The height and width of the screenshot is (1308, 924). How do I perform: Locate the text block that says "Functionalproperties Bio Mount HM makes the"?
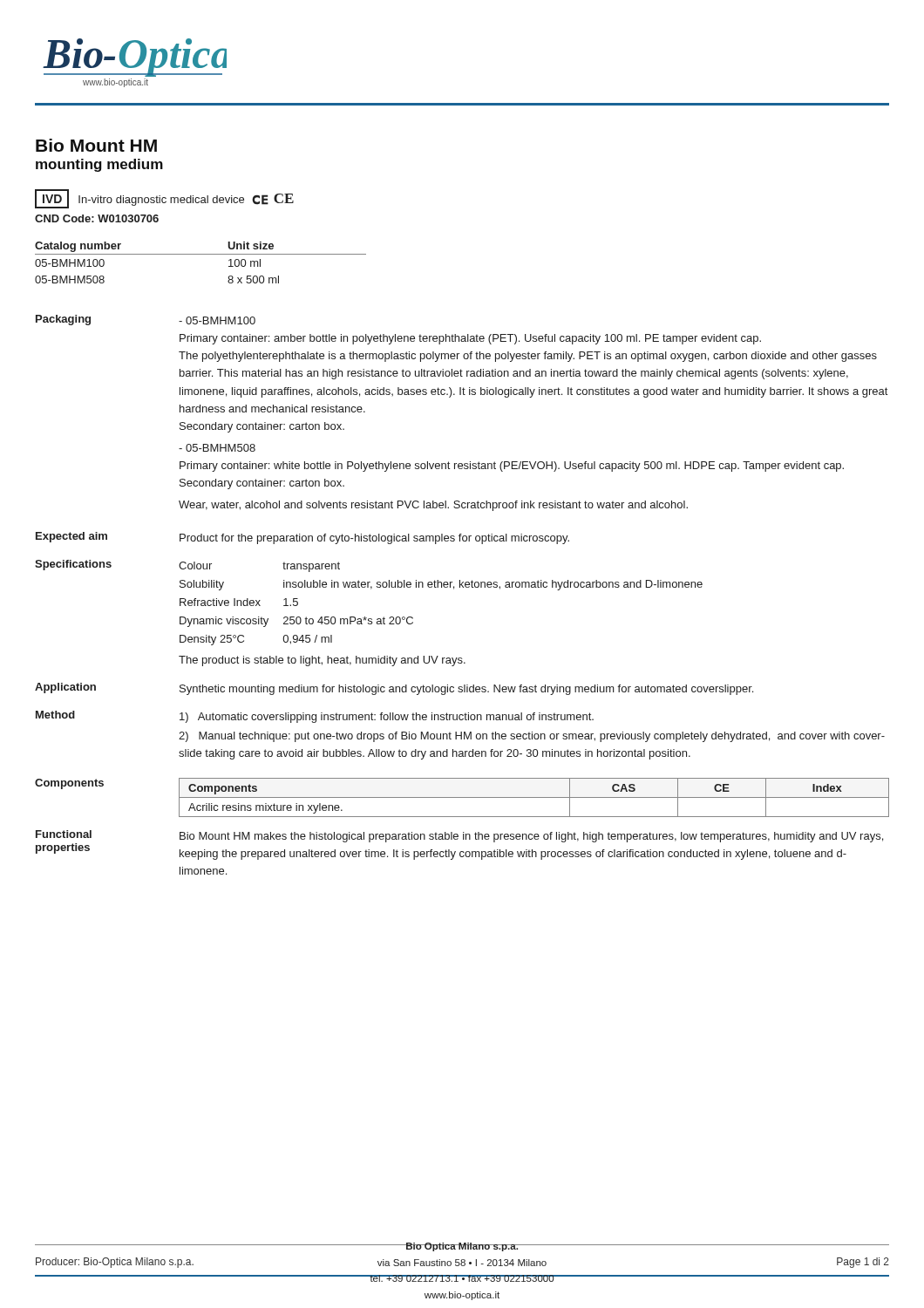click(x=462, y=854)
